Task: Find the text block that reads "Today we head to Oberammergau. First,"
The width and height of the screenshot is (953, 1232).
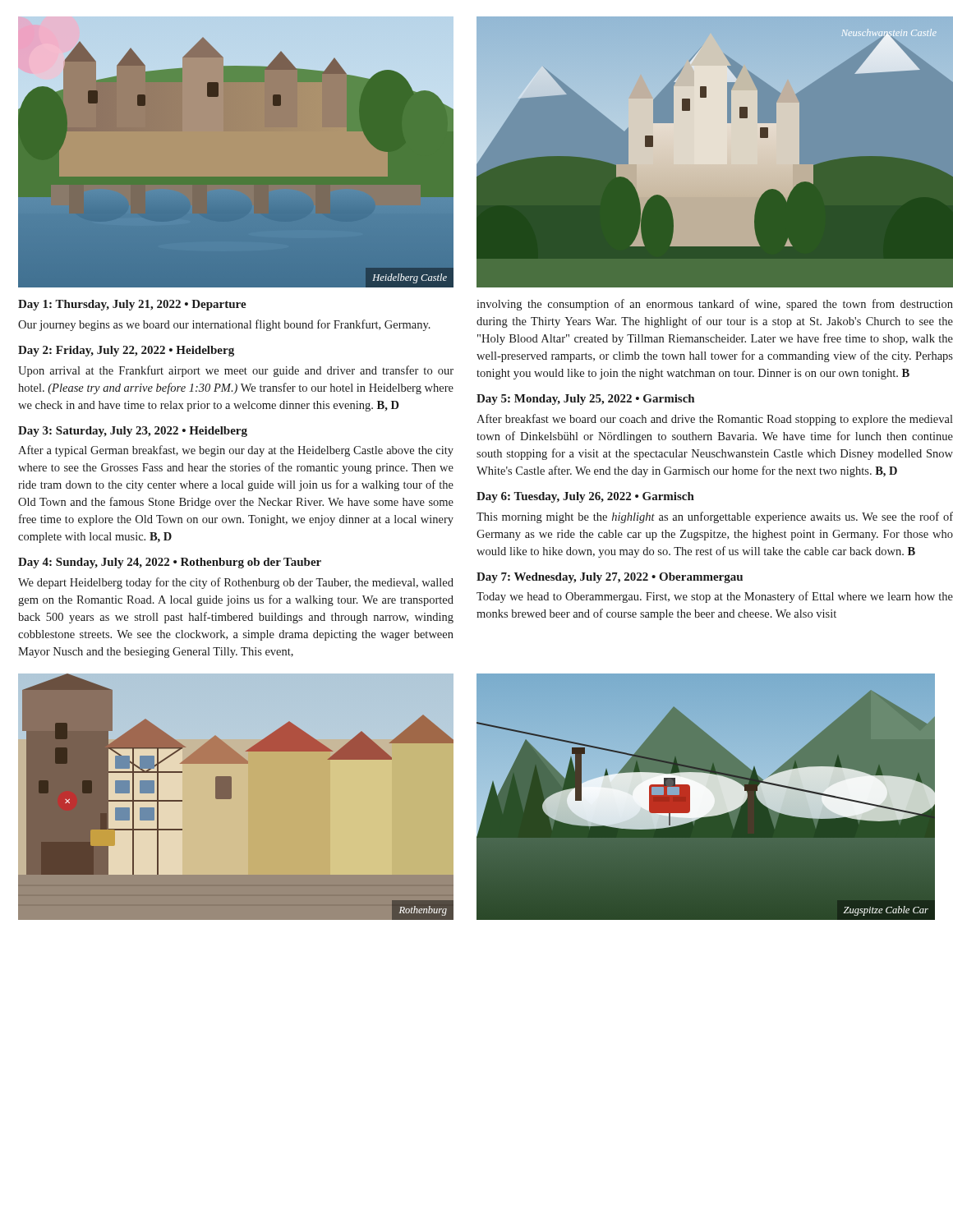Action: coord(715,605)
